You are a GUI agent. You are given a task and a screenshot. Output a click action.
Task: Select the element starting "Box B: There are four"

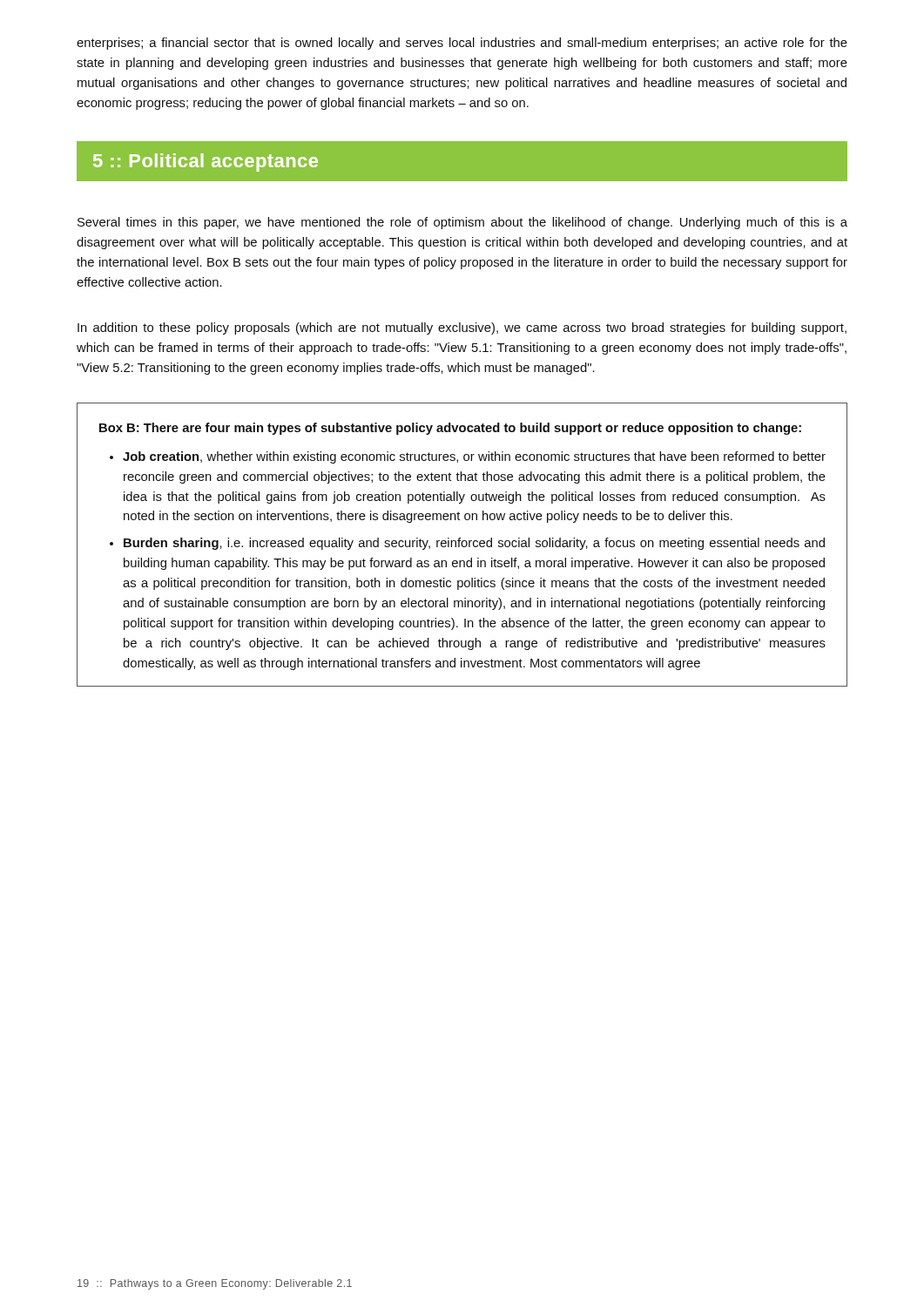462,546
